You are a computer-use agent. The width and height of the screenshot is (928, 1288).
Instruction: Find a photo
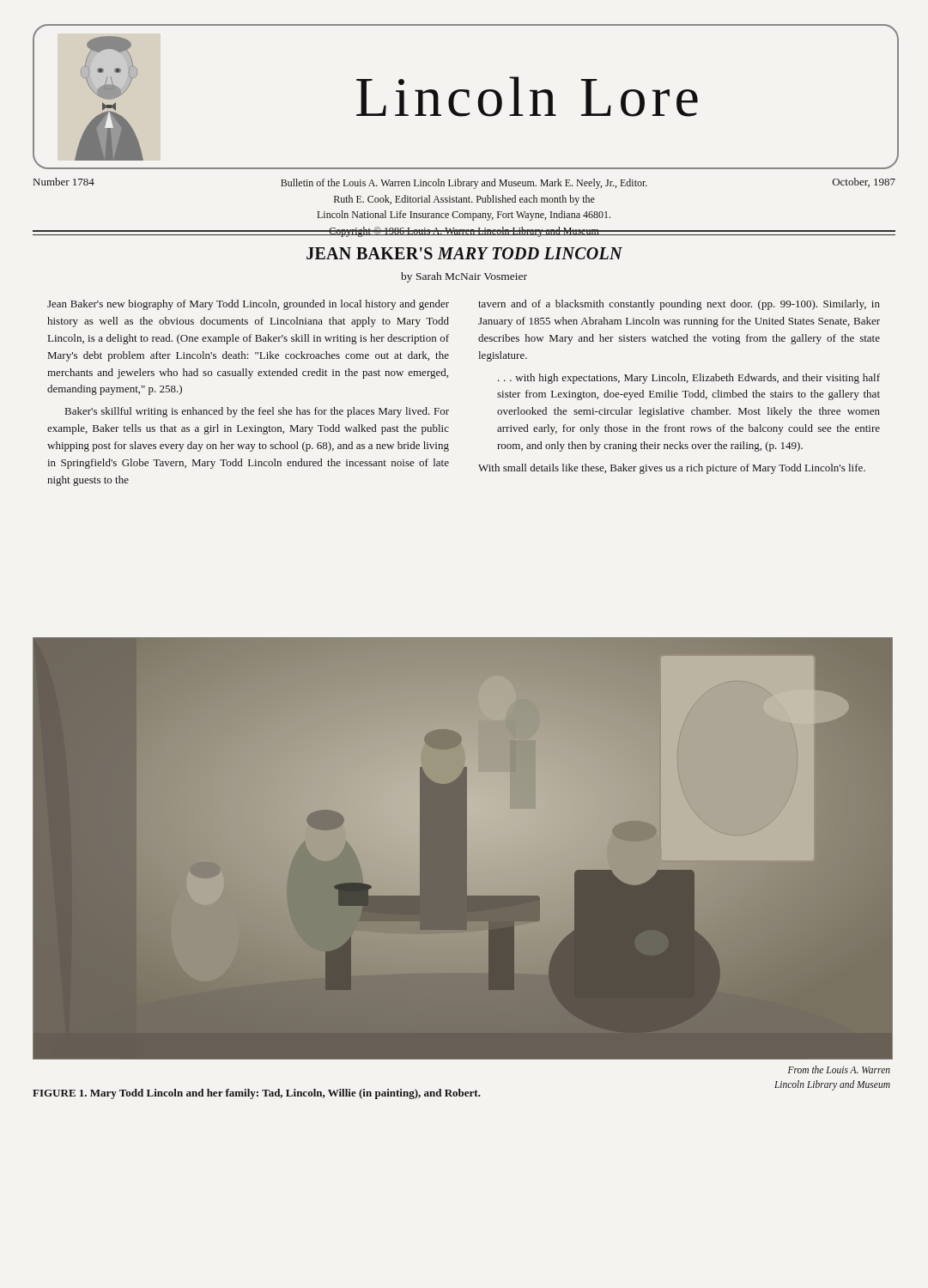464,864
